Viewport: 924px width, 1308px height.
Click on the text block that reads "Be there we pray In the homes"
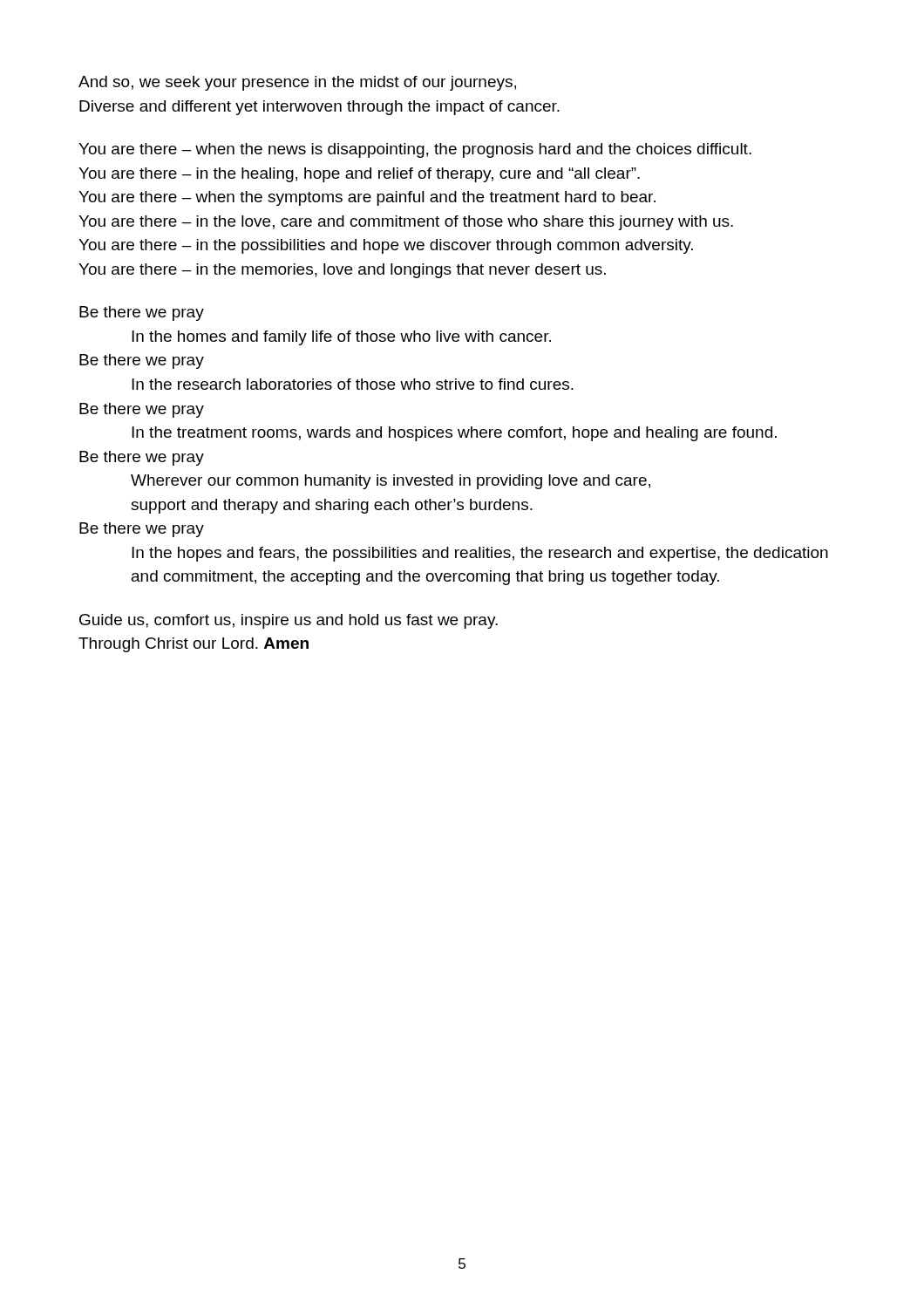[x=462, y=446]
